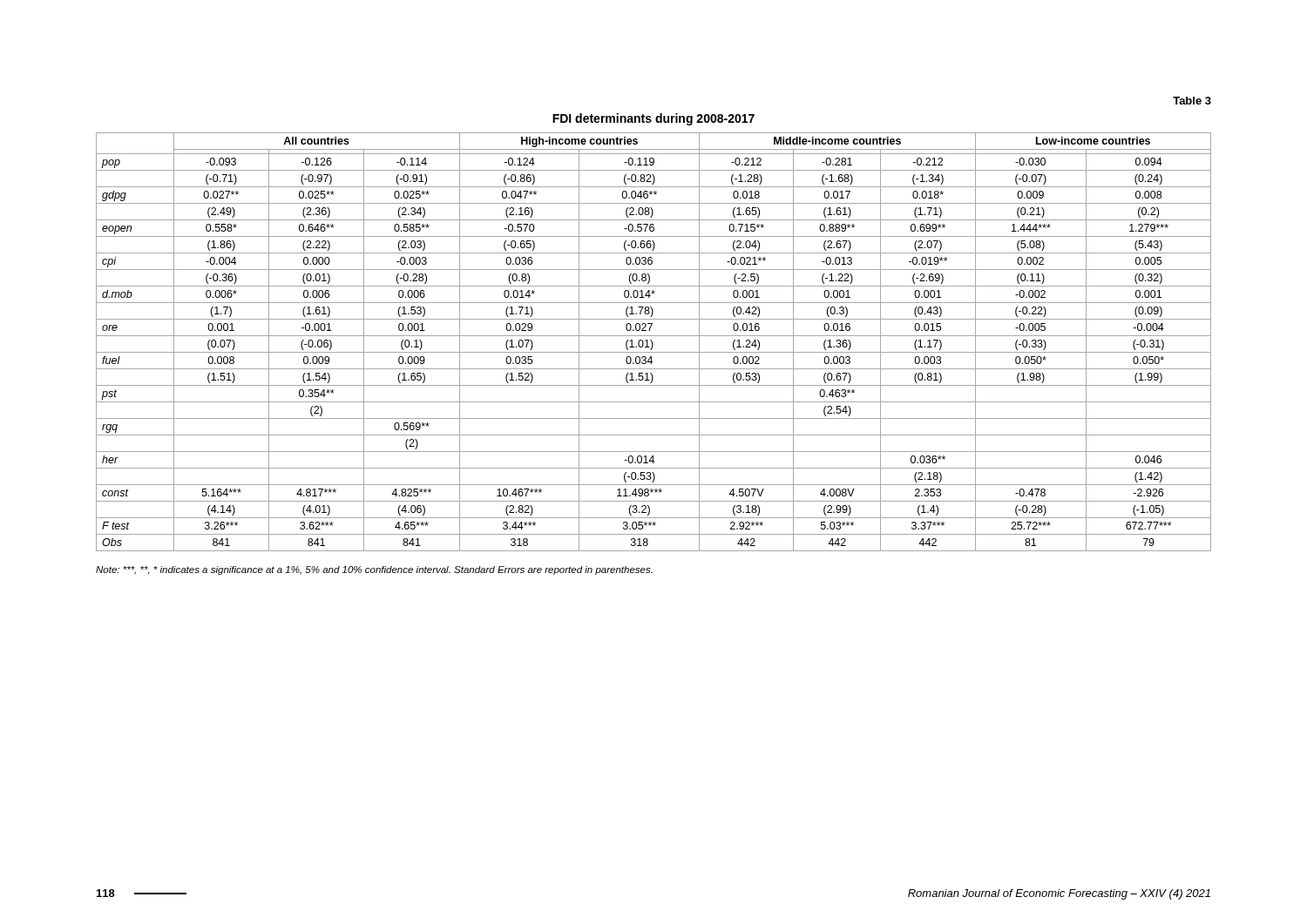This screenshot has height=924, width=1307.
Task: Find the passage starting "FDI determinants during 2008-2017"
Action: (653, 118)
